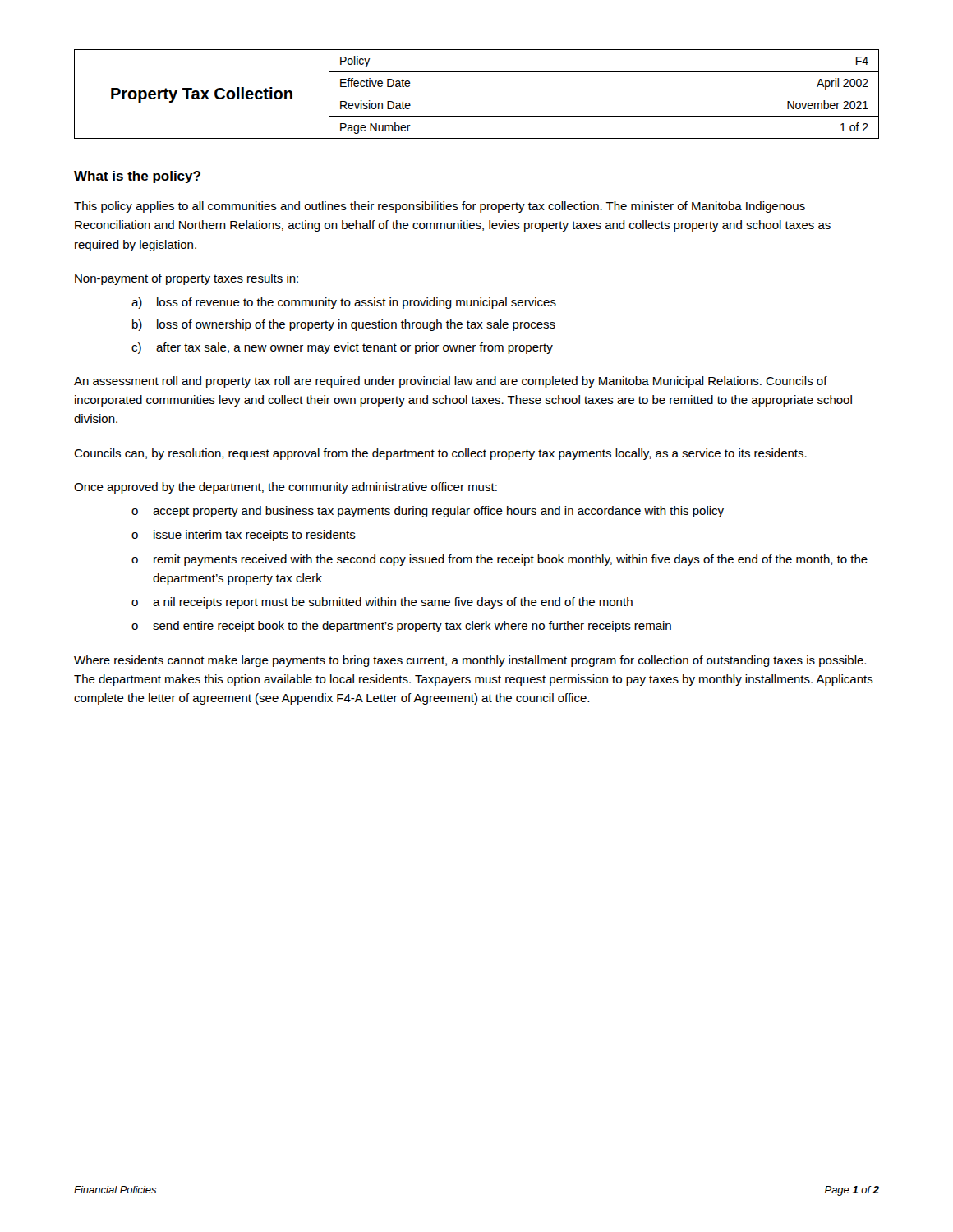Click on the list item that reads "o remit payments received with the second copy"

coord(505,568)
